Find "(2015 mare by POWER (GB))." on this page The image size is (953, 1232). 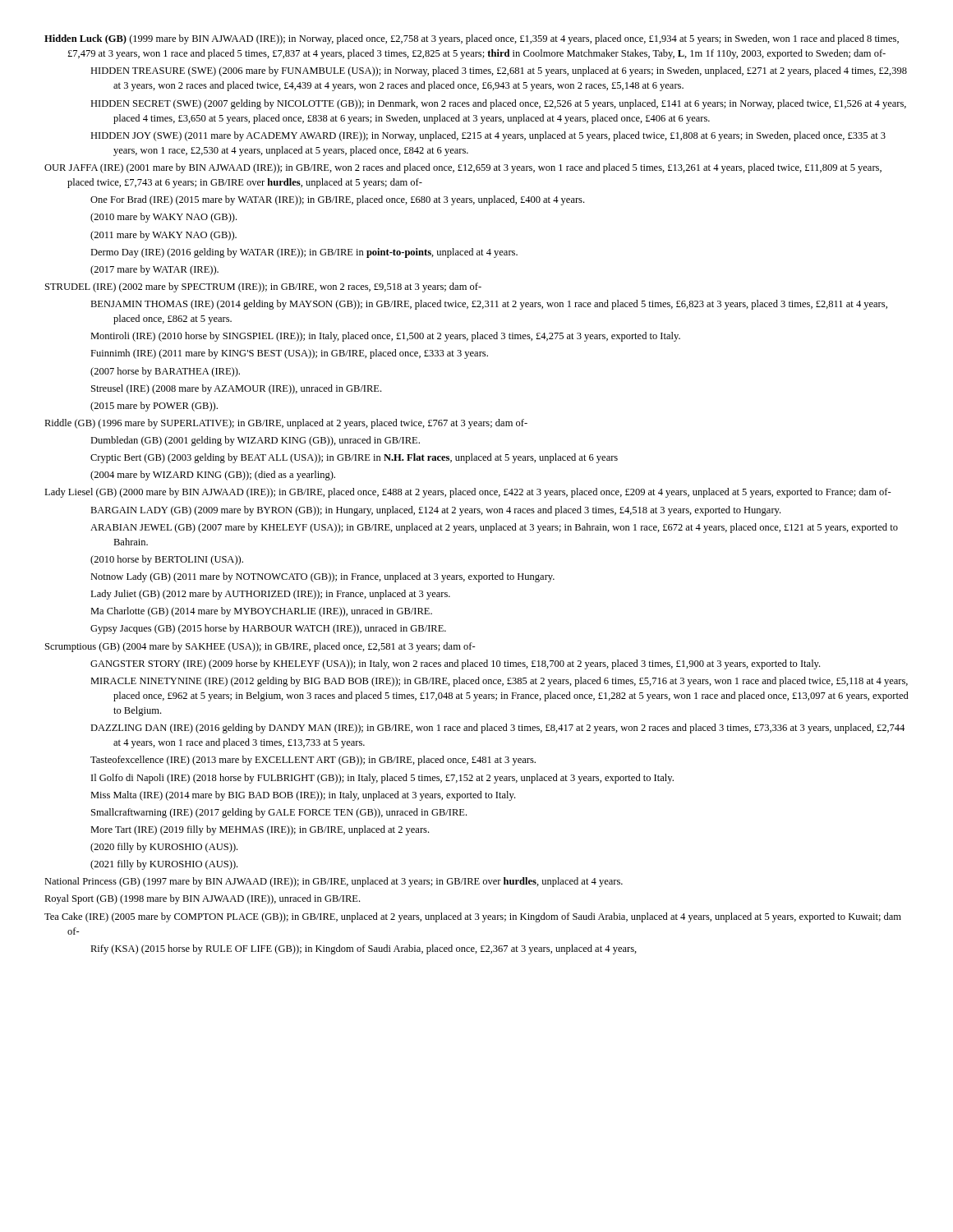click(154, 407)
